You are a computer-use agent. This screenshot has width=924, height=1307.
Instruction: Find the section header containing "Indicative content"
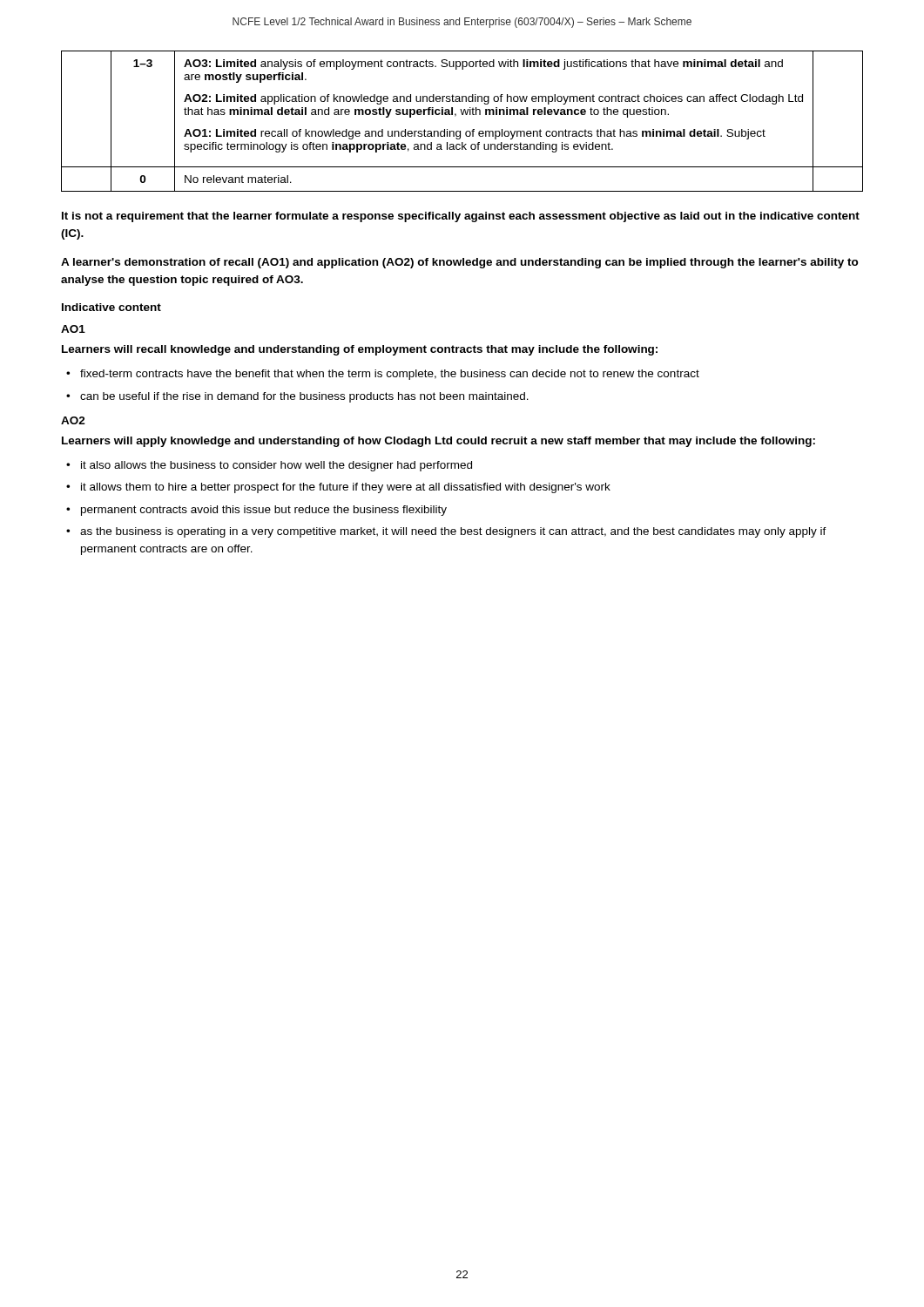pos(111,307)
